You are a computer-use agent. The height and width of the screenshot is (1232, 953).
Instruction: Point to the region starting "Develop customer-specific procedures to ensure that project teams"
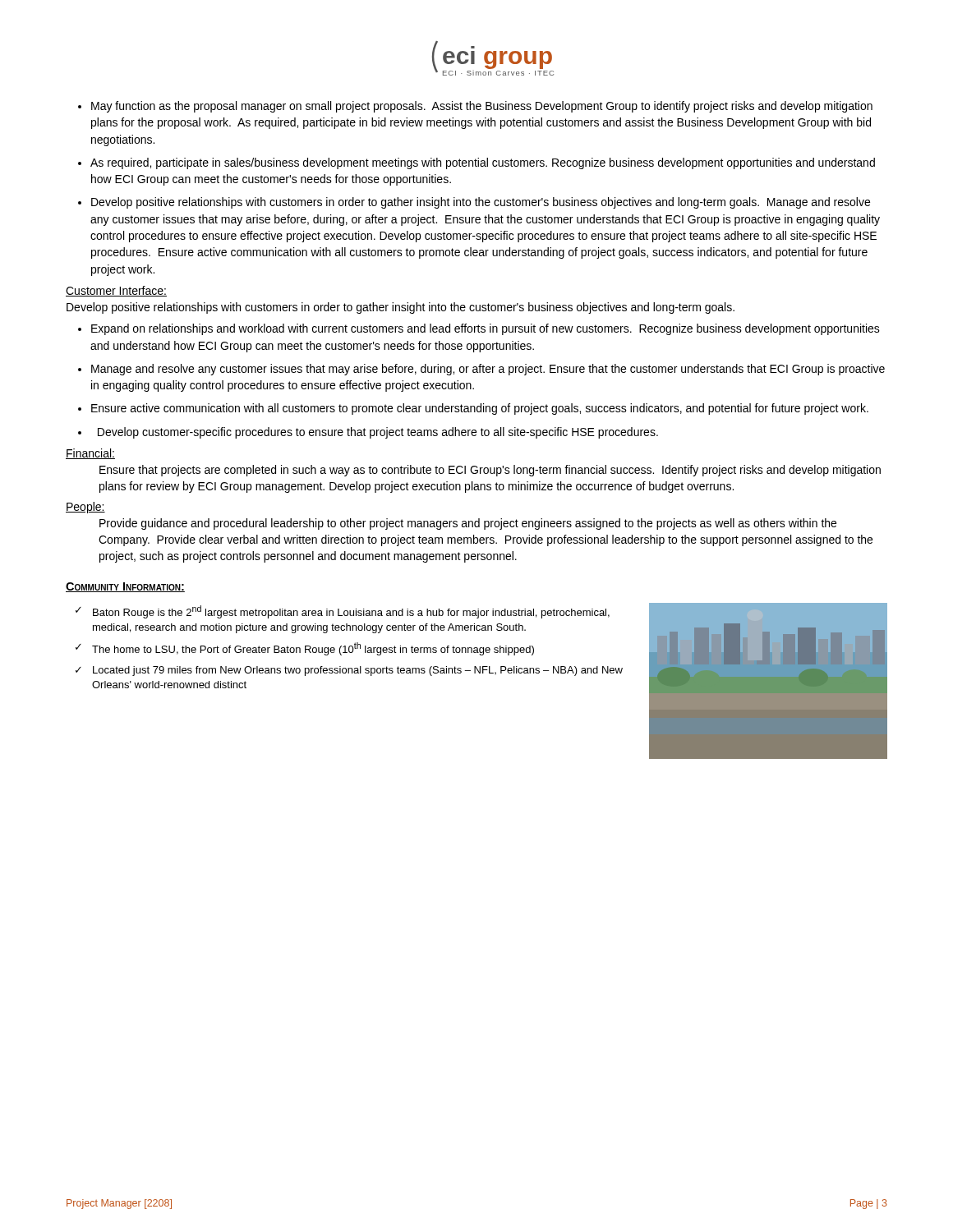point(476,432)
